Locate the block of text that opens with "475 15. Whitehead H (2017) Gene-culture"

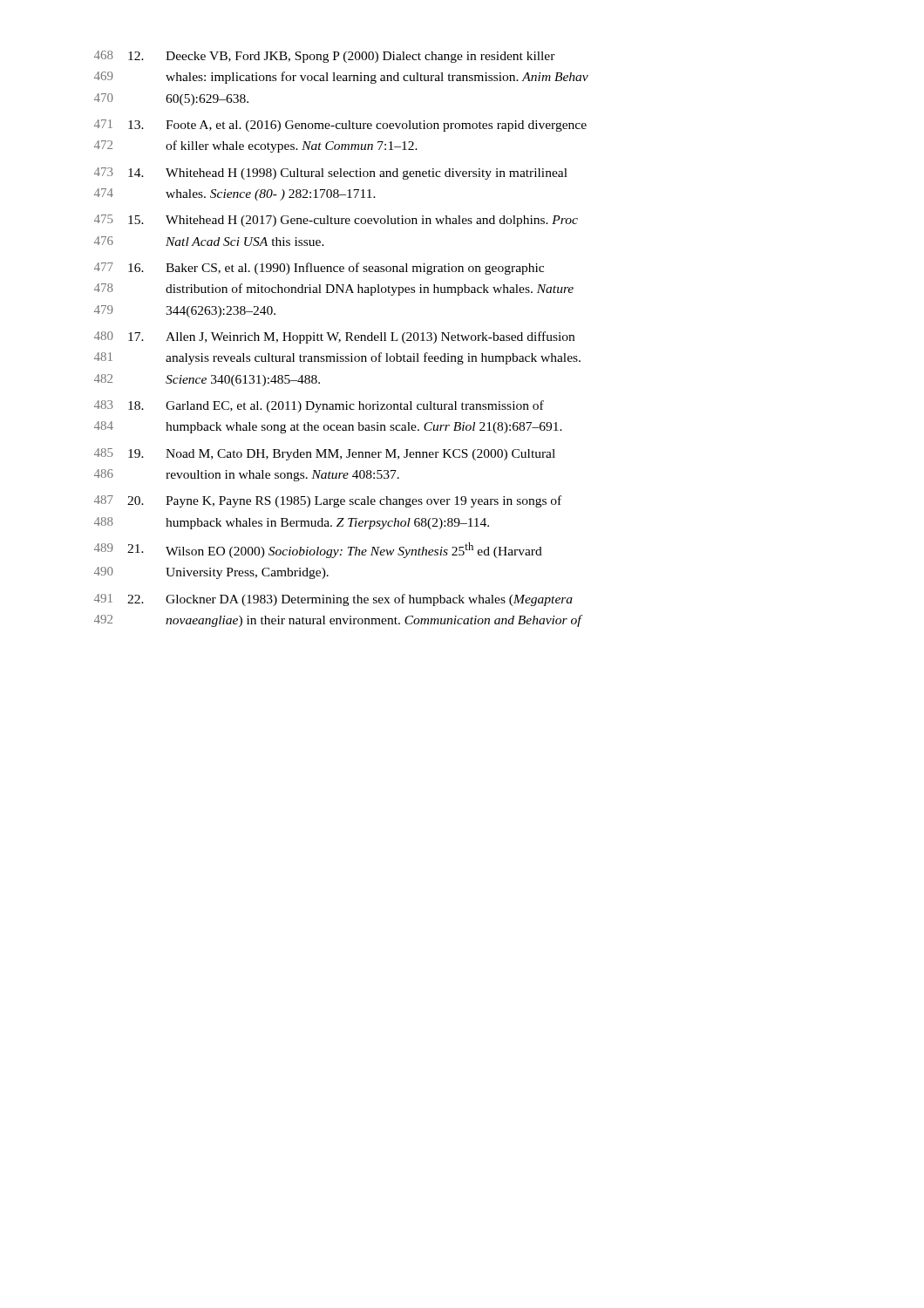(462, 231)
